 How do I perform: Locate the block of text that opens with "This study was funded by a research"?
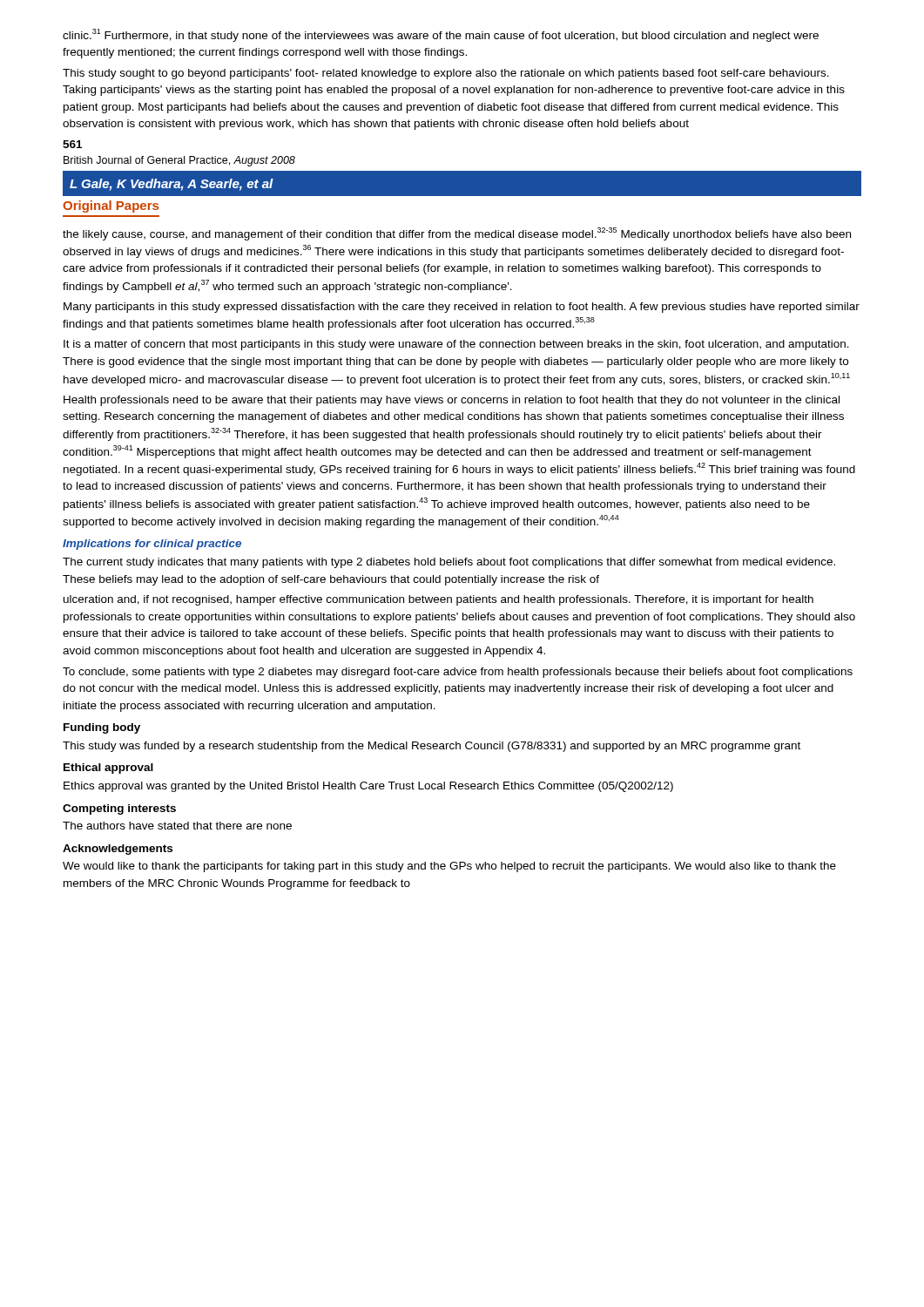tap(432, 745)
